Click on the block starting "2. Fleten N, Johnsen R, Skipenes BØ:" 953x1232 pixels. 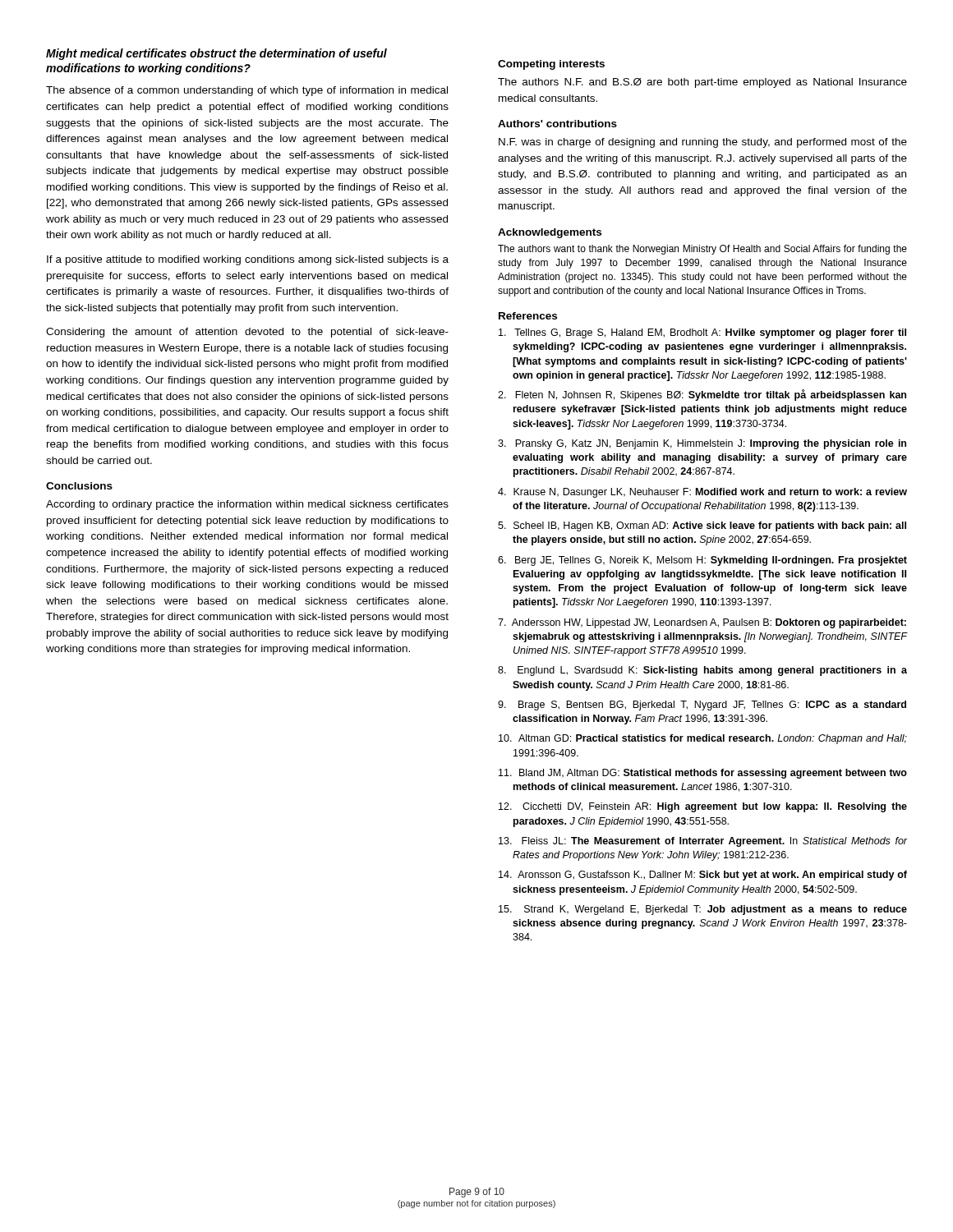pyautogui.click(x=702, y=410)
